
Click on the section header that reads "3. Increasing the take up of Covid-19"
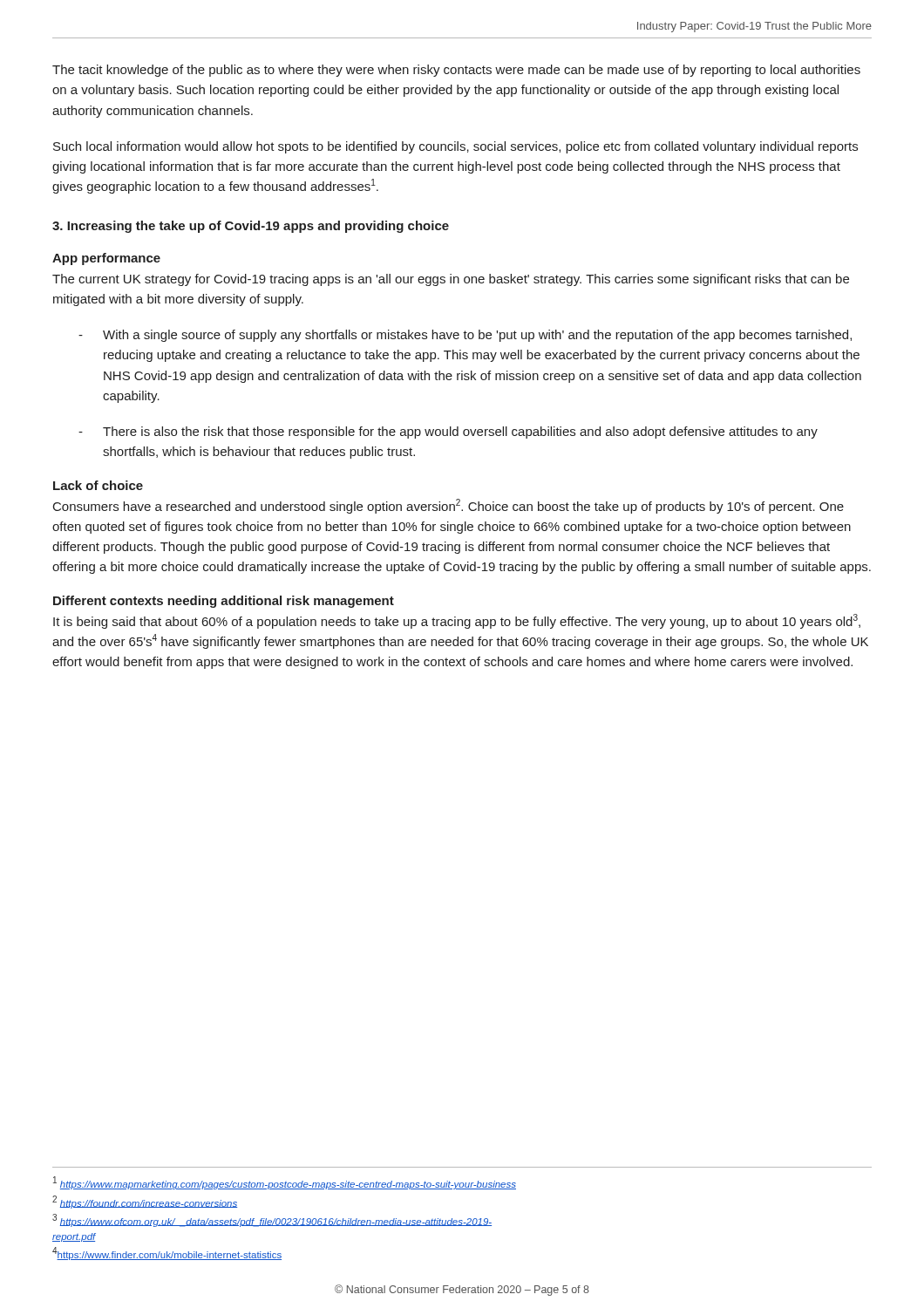tap(251, 225)
